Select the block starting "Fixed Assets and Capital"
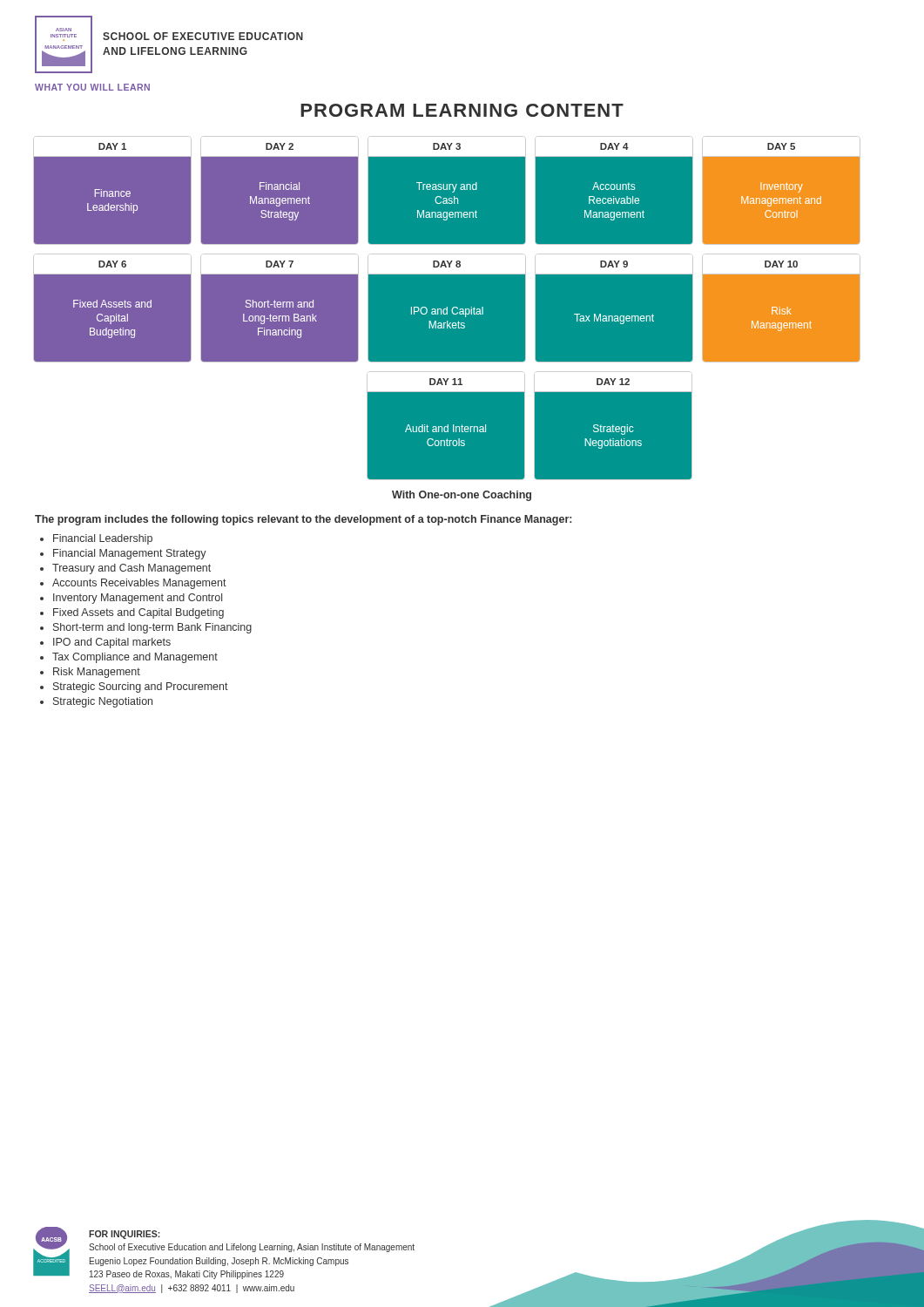The width and height of the screenshot is (924, 1307). pyautogui.click(x=138, y=613)
